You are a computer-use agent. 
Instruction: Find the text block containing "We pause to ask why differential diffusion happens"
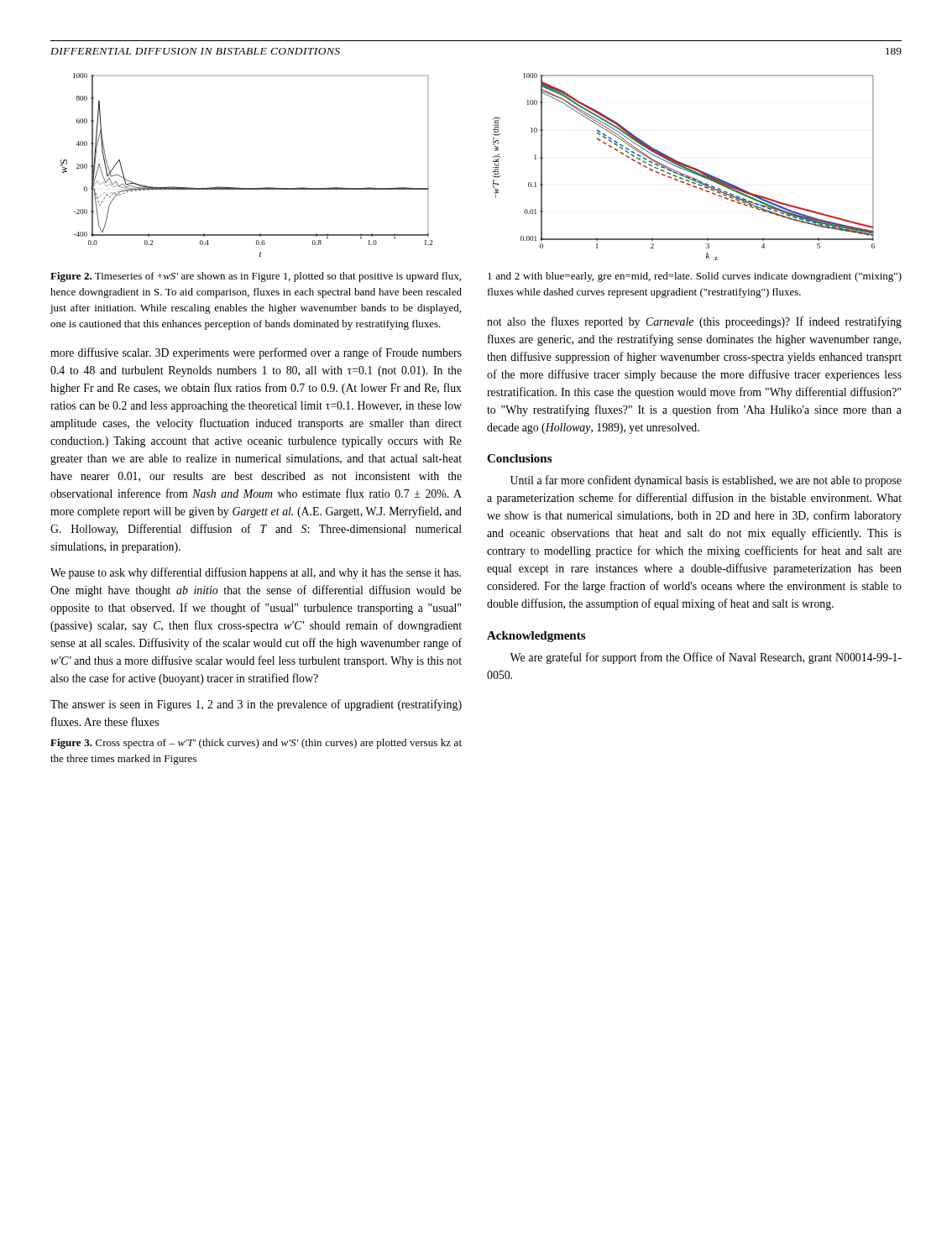(x=256, y=626)
